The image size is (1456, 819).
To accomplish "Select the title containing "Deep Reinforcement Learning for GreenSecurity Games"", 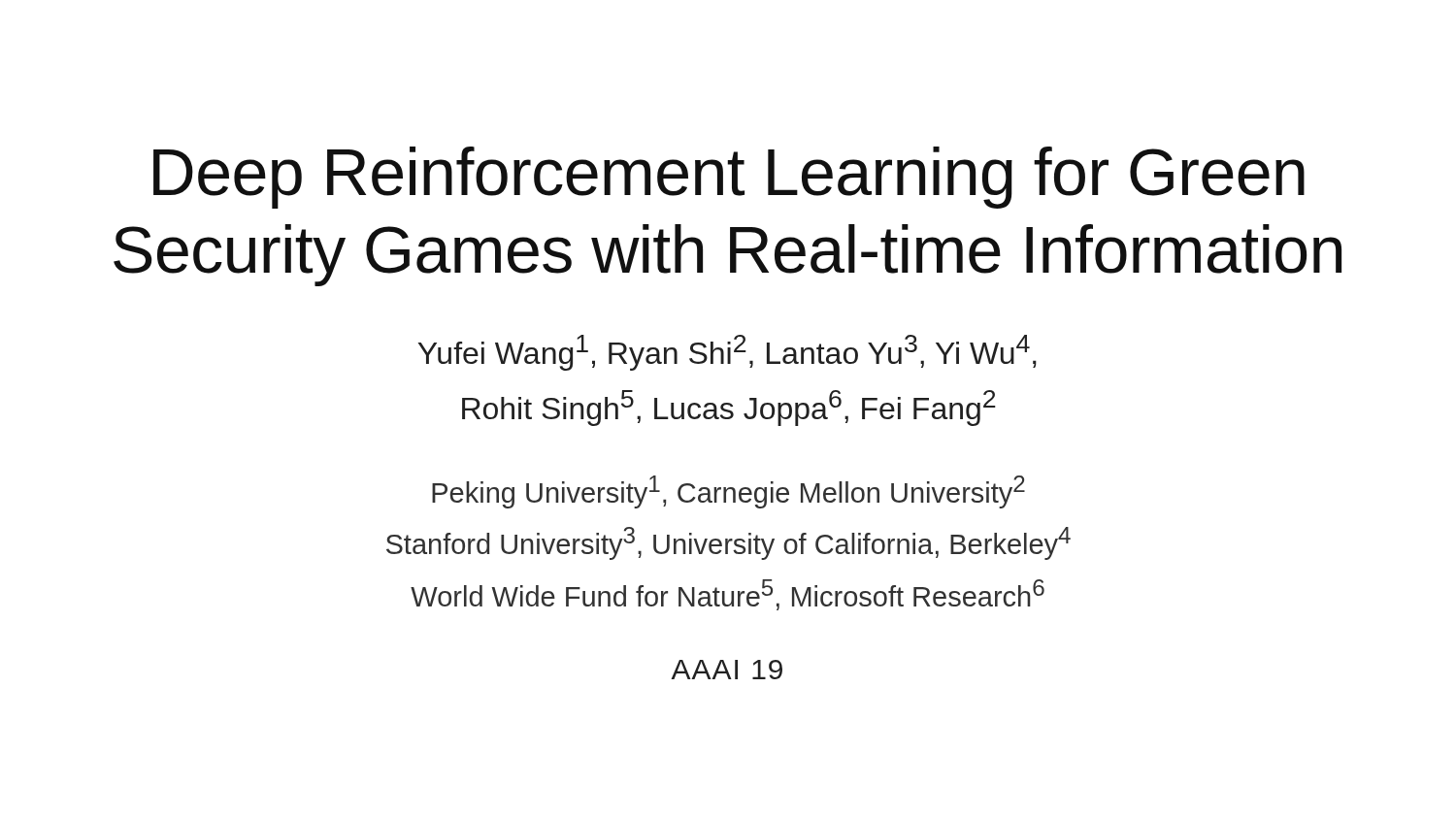I will [728, 210].
